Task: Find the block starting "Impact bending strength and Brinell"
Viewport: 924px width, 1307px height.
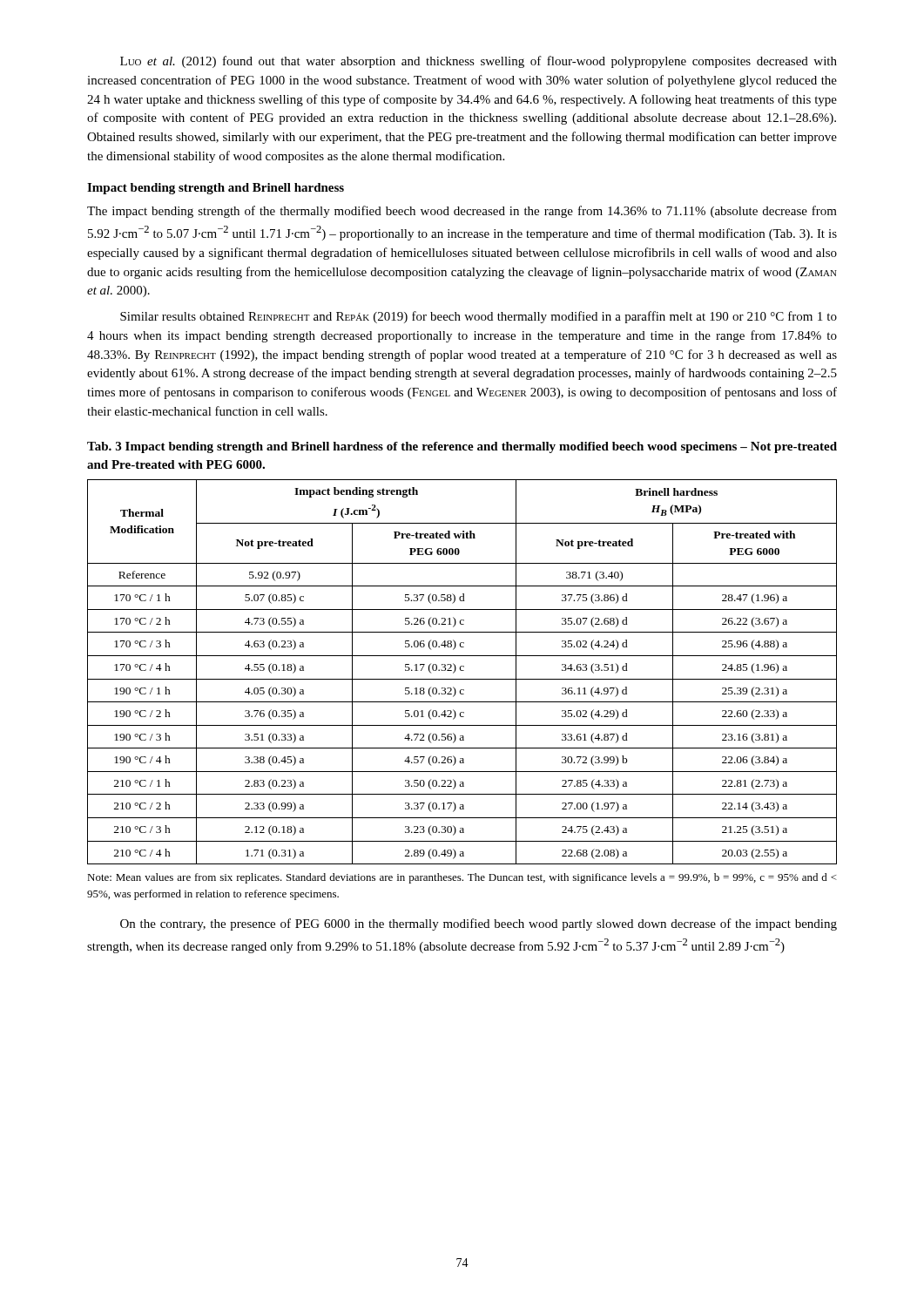Action: pos(216,189)
